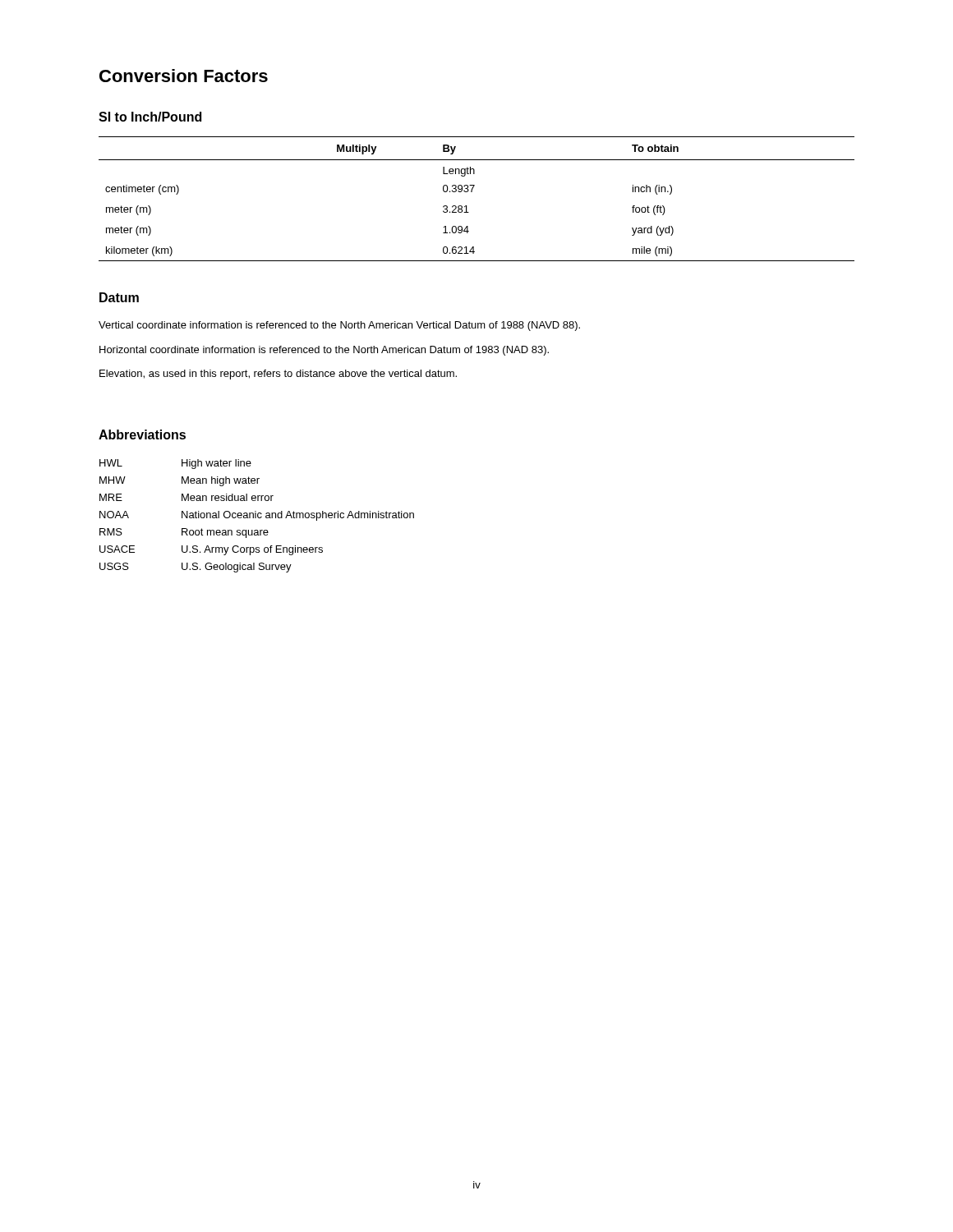953x1232 pixels.
Task: Find the text block starting "NOAA National Oceanic and Atmospheric Administration"
Action: (257, 514)
